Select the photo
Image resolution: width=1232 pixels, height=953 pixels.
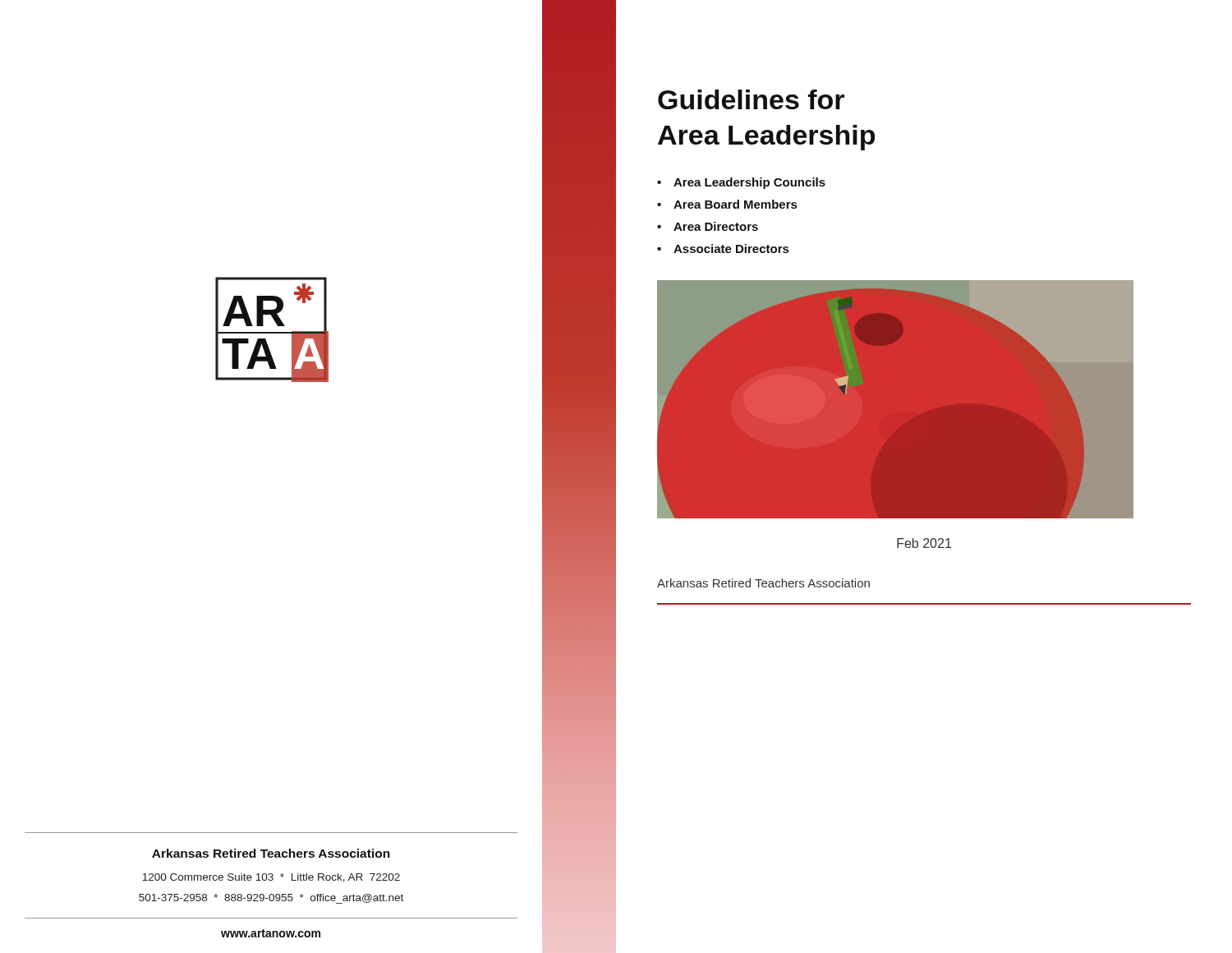(895, 399)
